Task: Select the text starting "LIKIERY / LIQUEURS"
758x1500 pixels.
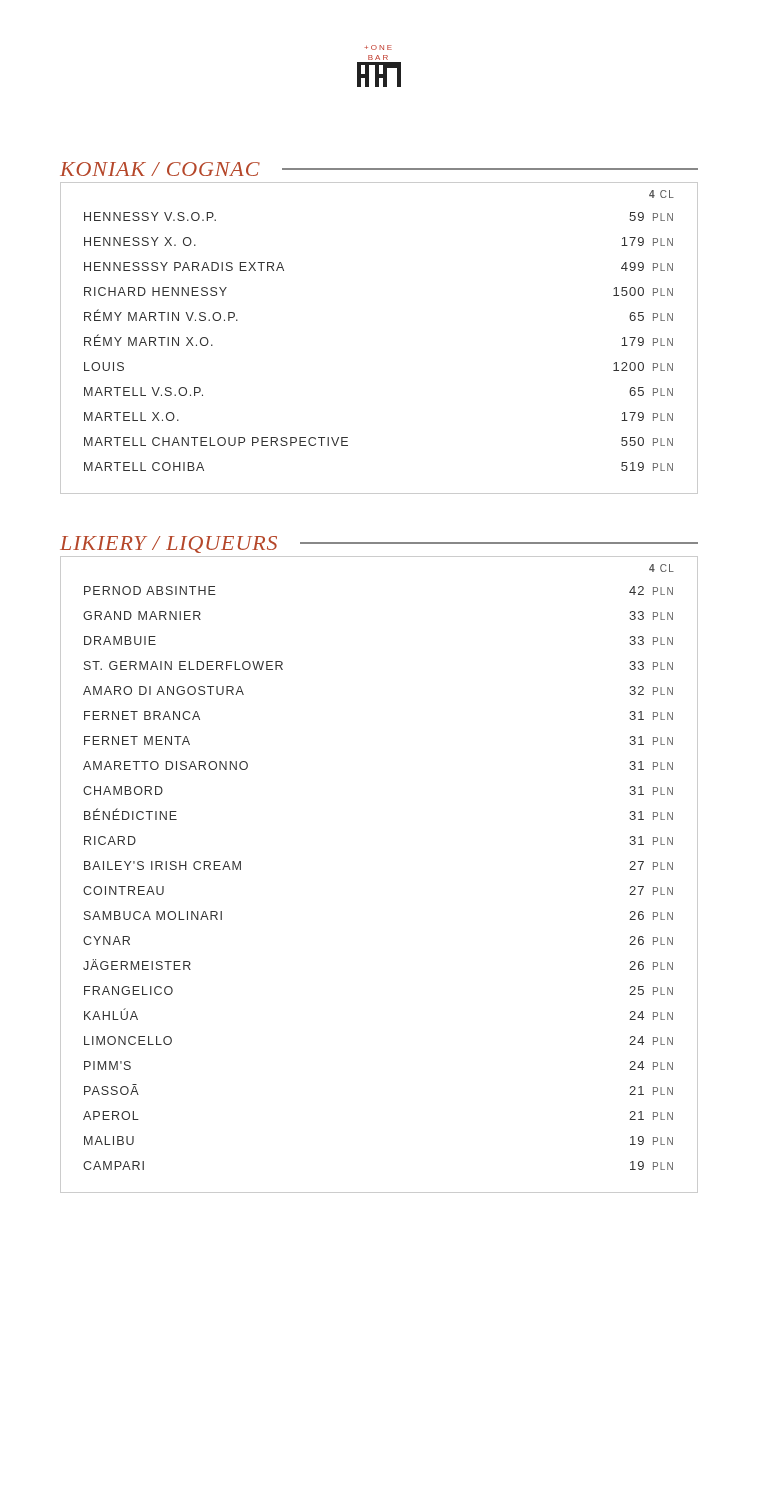Action: coord(169,542)
